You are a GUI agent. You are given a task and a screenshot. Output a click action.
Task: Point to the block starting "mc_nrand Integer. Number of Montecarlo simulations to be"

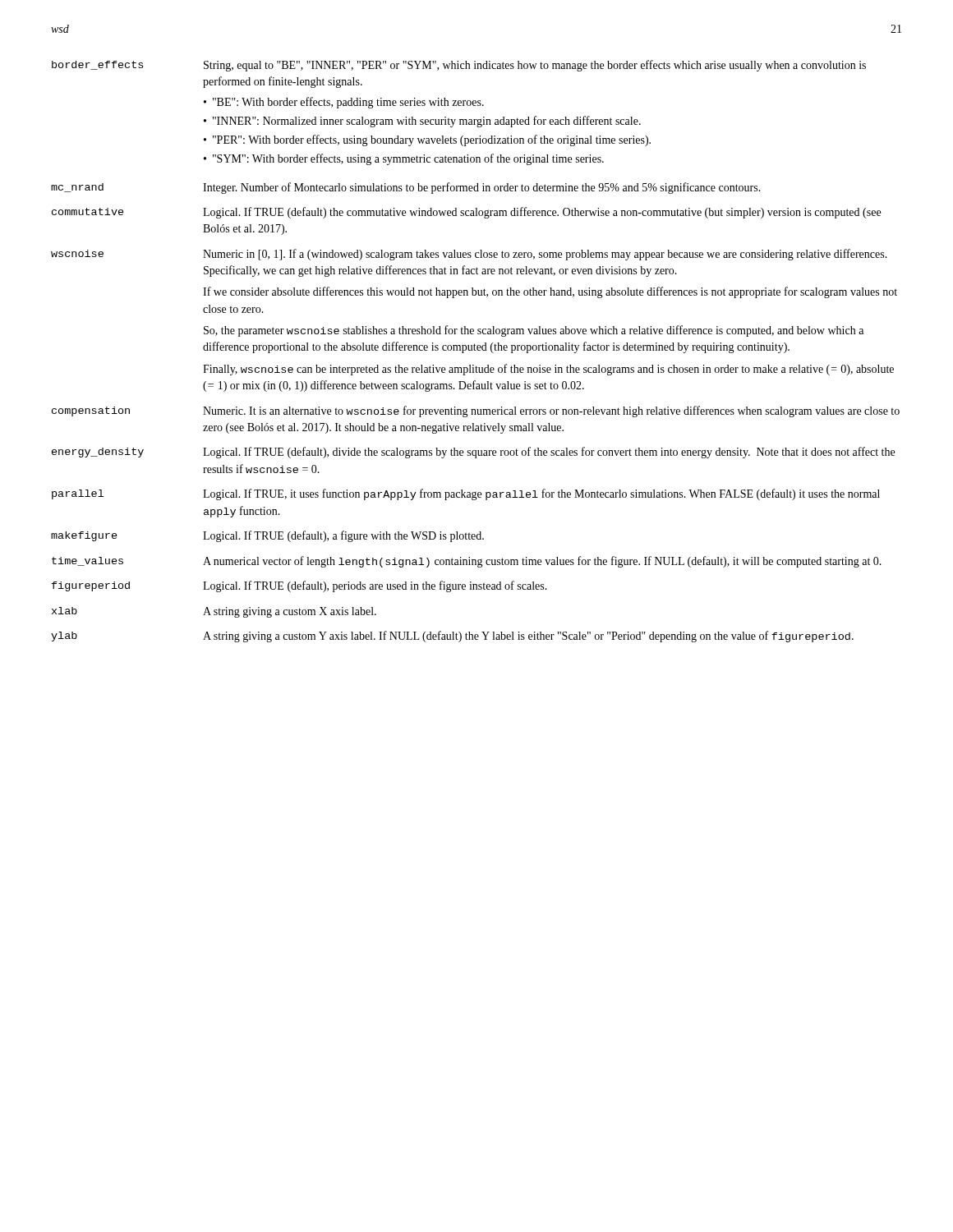[x=476, y=188]
